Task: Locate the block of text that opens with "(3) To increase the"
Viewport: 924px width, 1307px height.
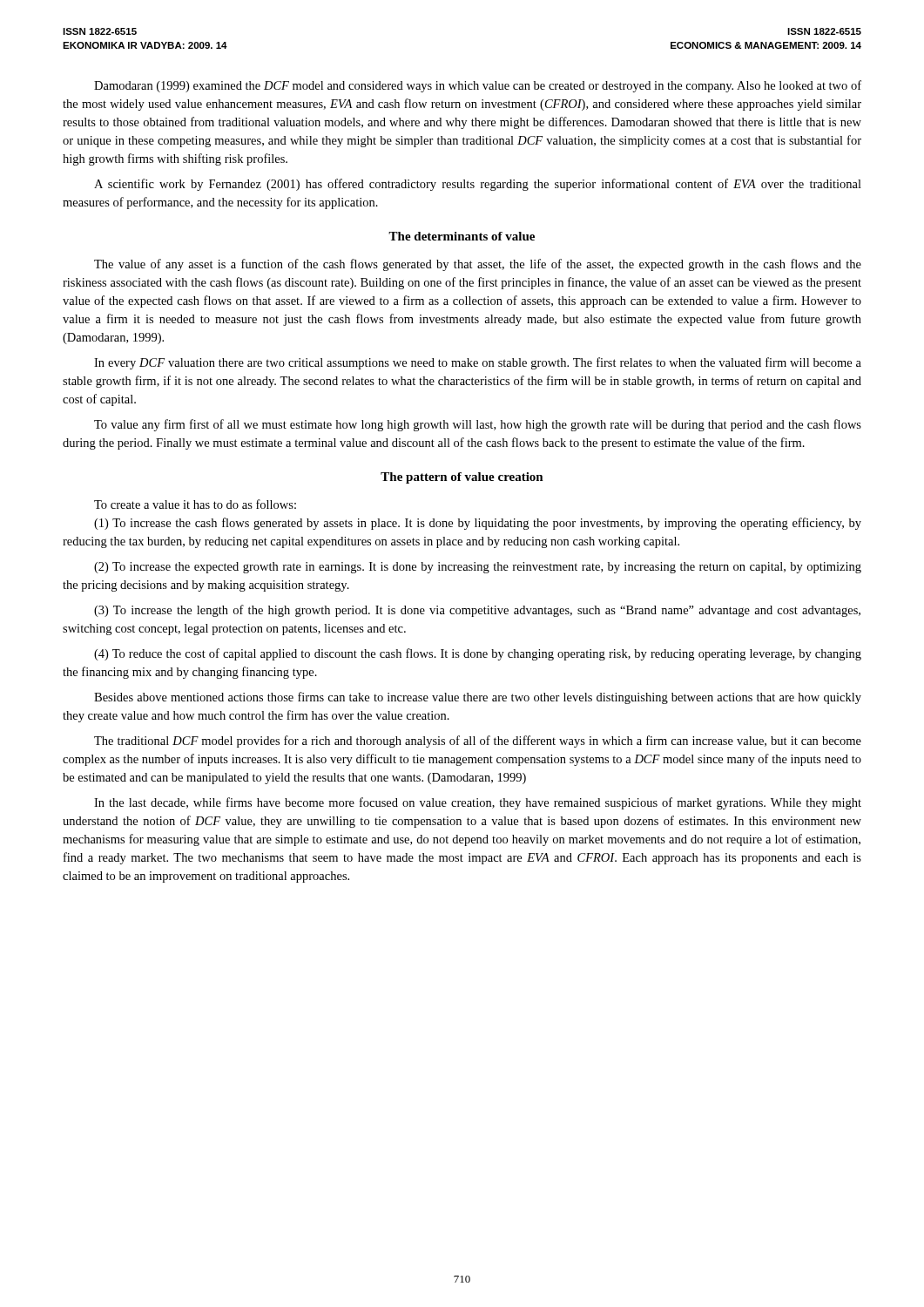Action: pyautogui.click(x=462, y=619)
